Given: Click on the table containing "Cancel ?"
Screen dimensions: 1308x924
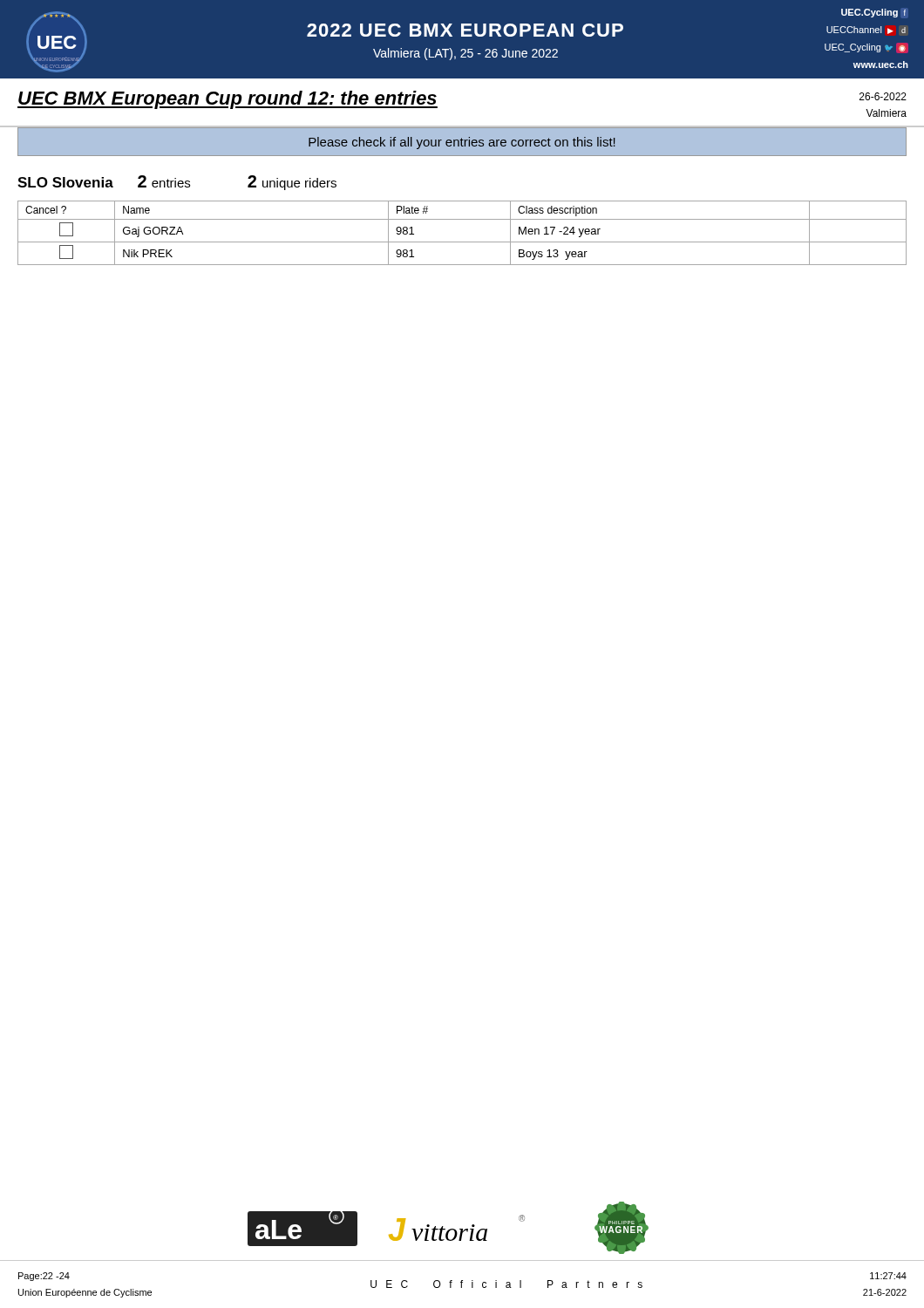Looking at the screenshot, I should 462,233.
